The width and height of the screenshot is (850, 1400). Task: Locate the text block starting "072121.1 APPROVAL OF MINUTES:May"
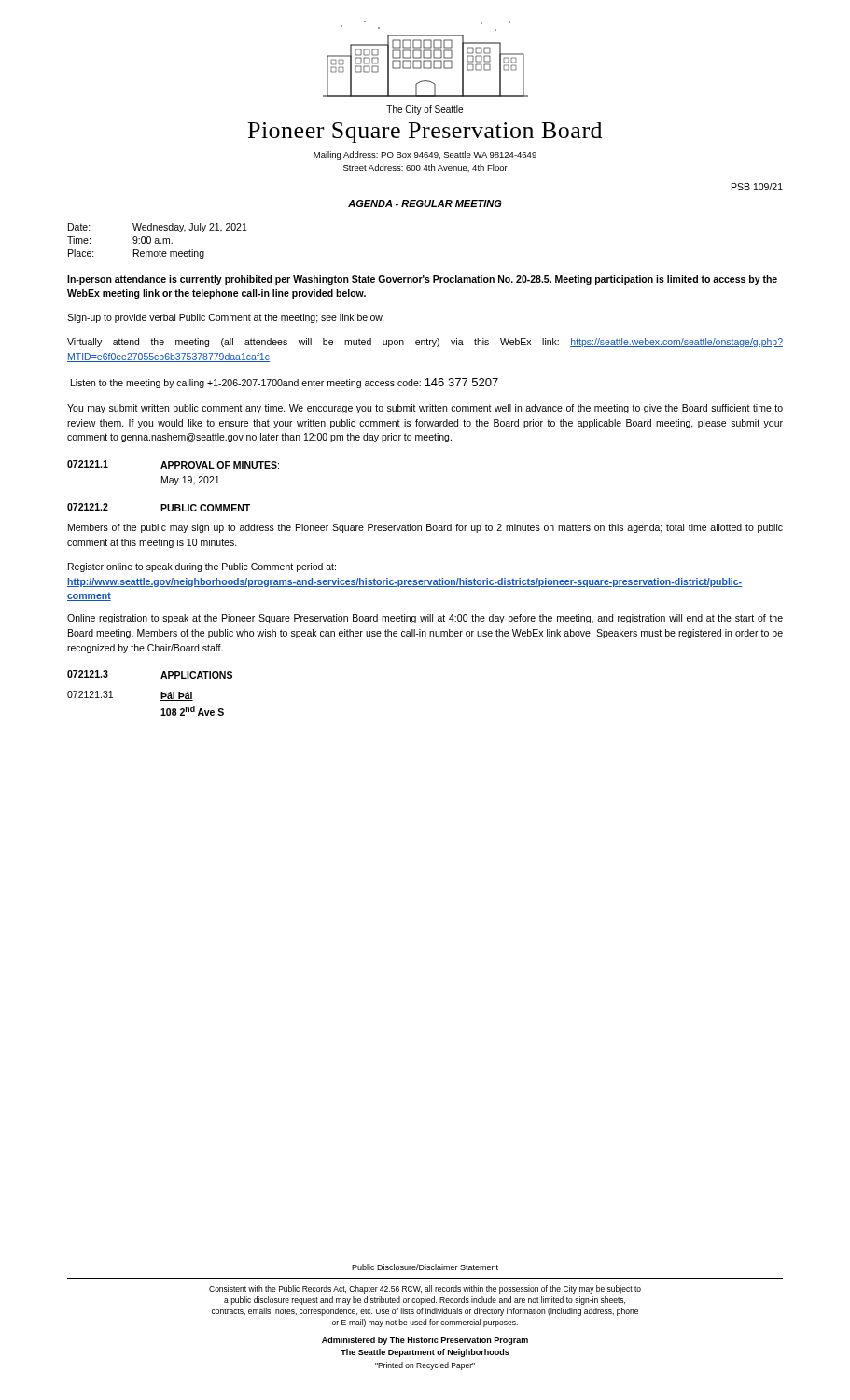(174, 473)
